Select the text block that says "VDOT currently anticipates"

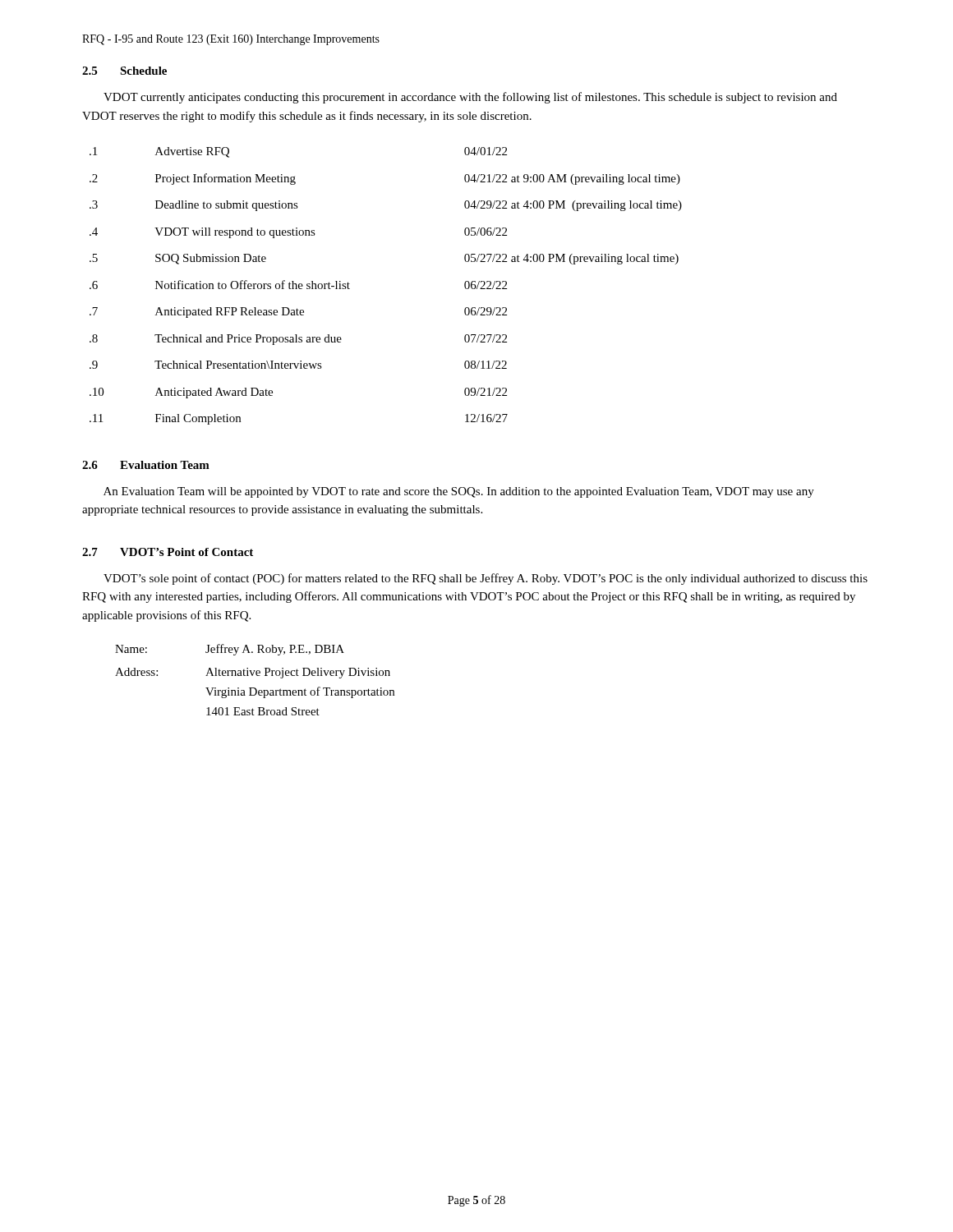(x=460, y=106)
